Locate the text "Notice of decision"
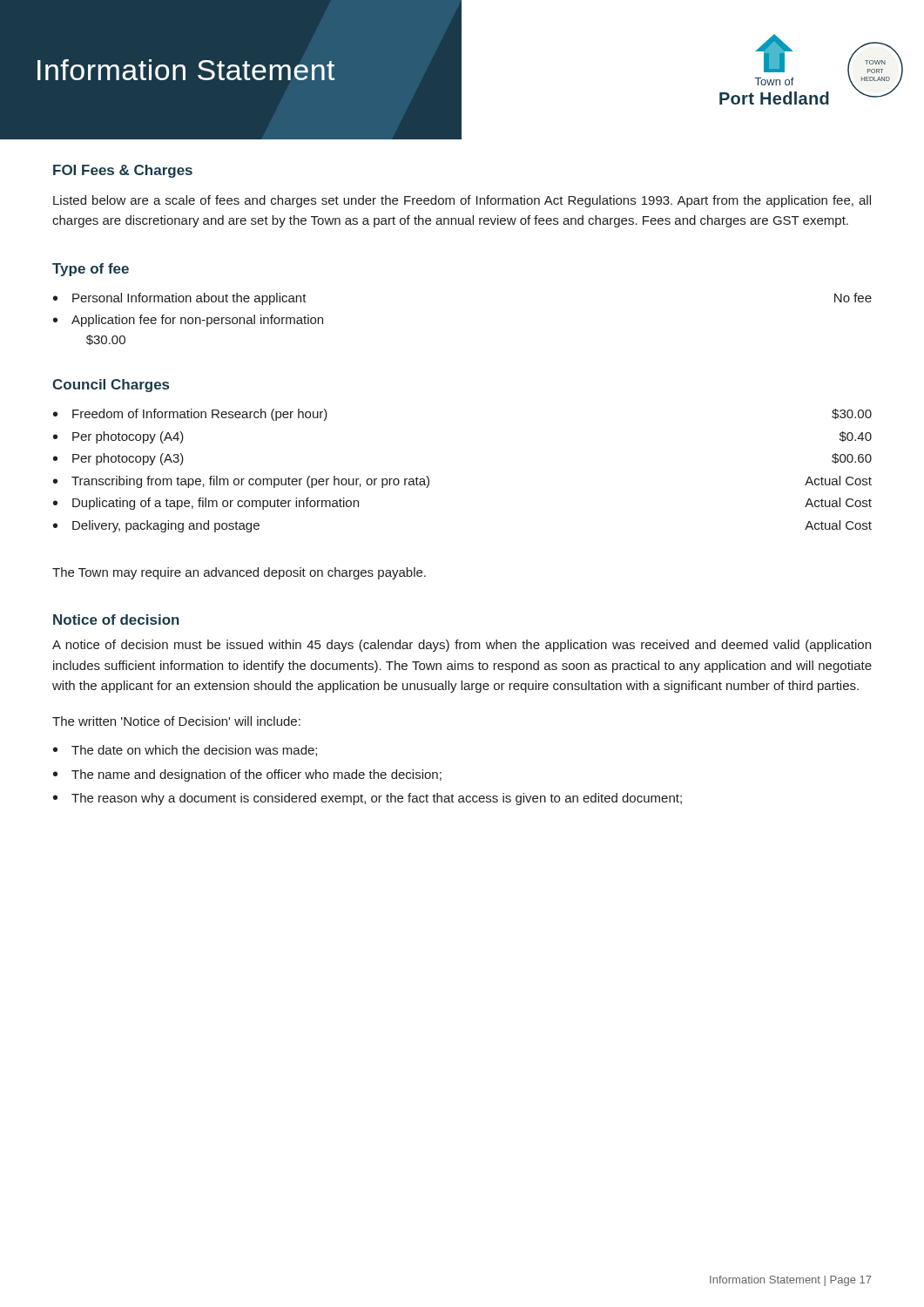The image size is (924, 1307). tap(116, 620)
